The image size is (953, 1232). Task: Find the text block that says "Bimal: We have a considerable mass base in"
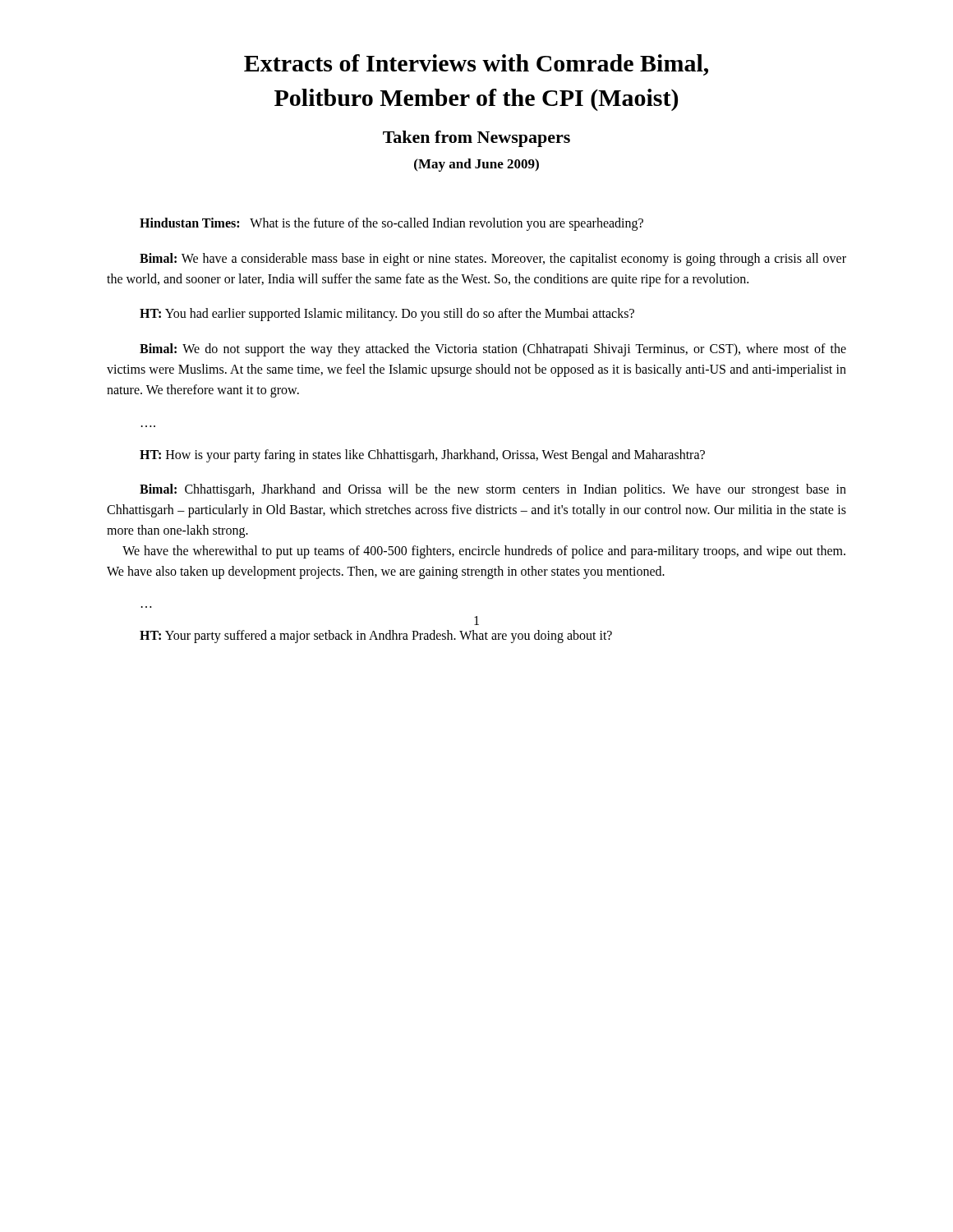[476, 268]
